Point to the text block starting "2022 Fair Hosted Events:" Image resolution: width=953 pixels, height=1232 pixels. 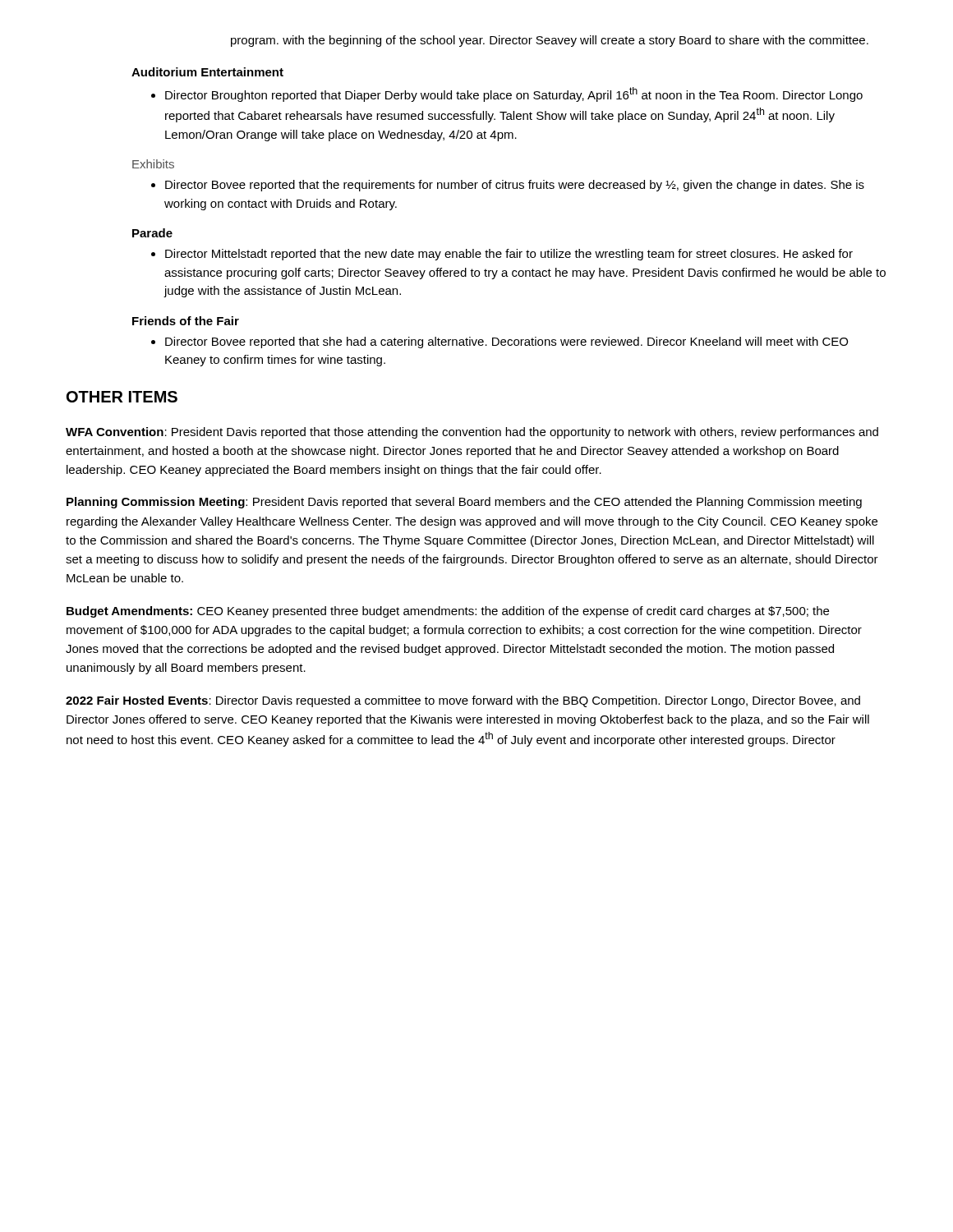(468, 720)
